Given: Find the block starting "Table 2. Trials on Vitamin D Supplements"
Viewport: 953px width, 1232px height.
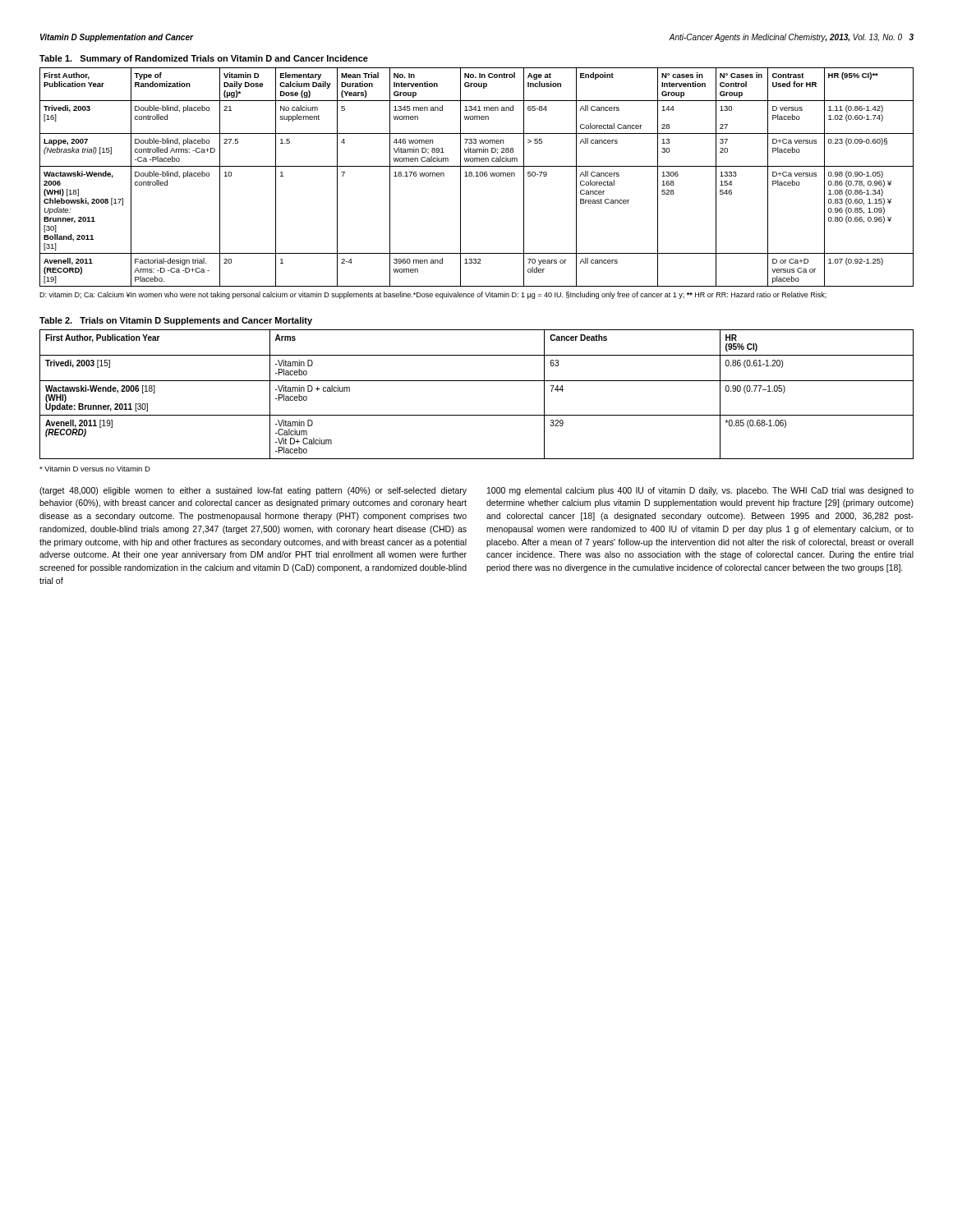Looking at the screenshot, I should point(176,320).
